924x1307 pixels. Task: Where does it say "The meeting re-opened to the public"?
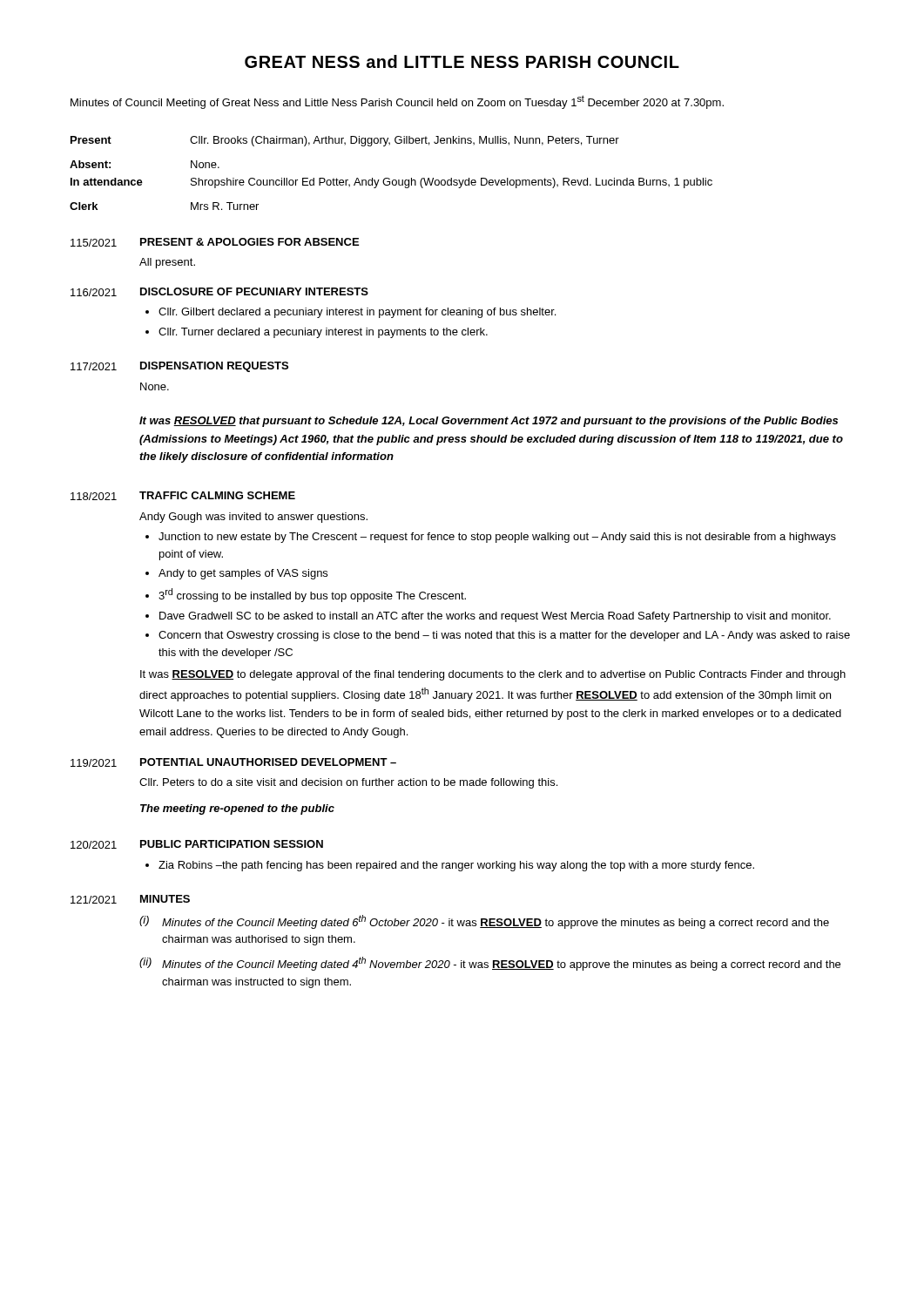237,808
